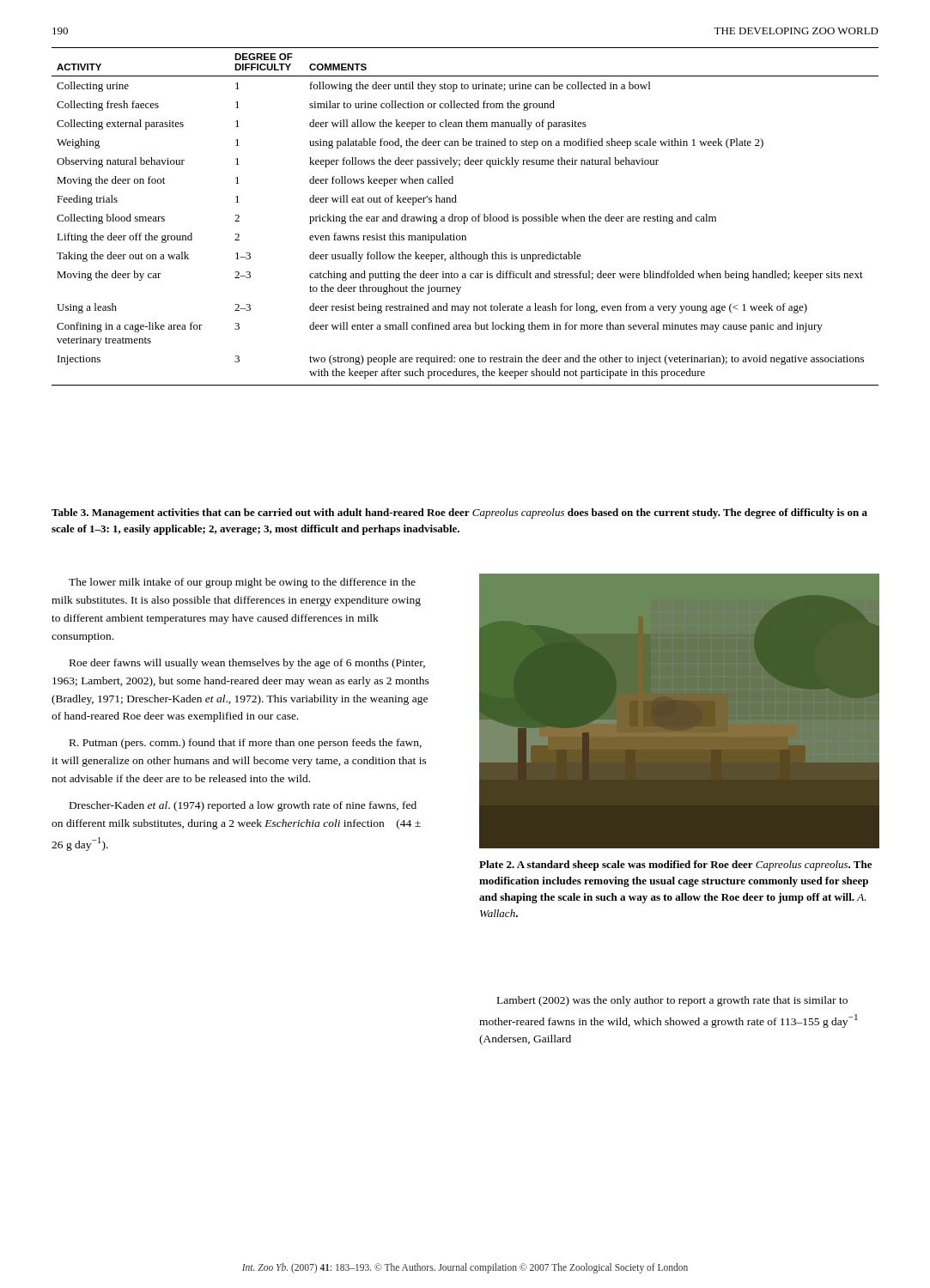Select the table
Viewport: 930px width, 1288px height.
pyautogui.click(x=465, y=216)
